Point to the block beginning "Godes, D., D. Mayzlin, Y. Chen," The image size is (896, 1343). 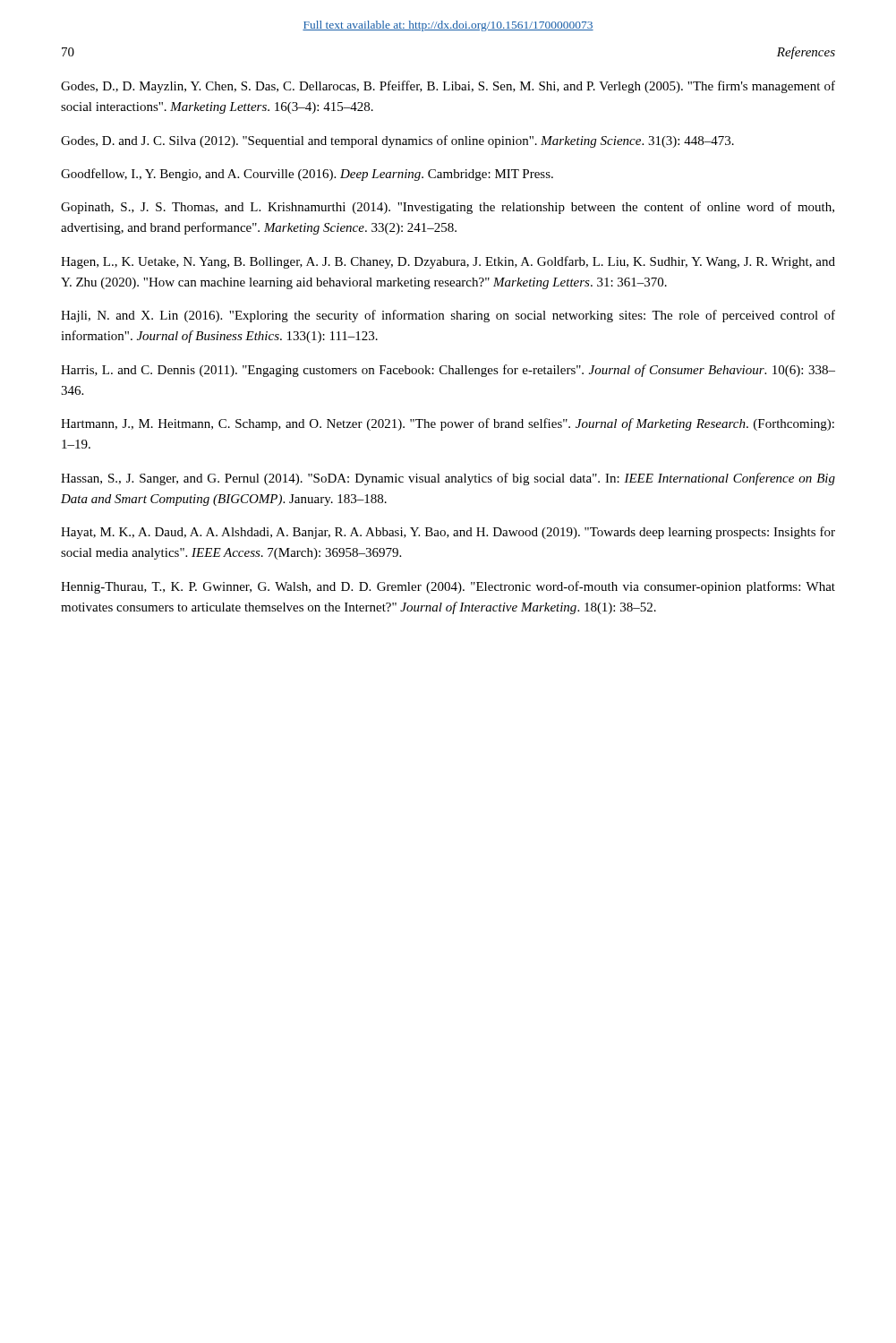click(448, 97)
